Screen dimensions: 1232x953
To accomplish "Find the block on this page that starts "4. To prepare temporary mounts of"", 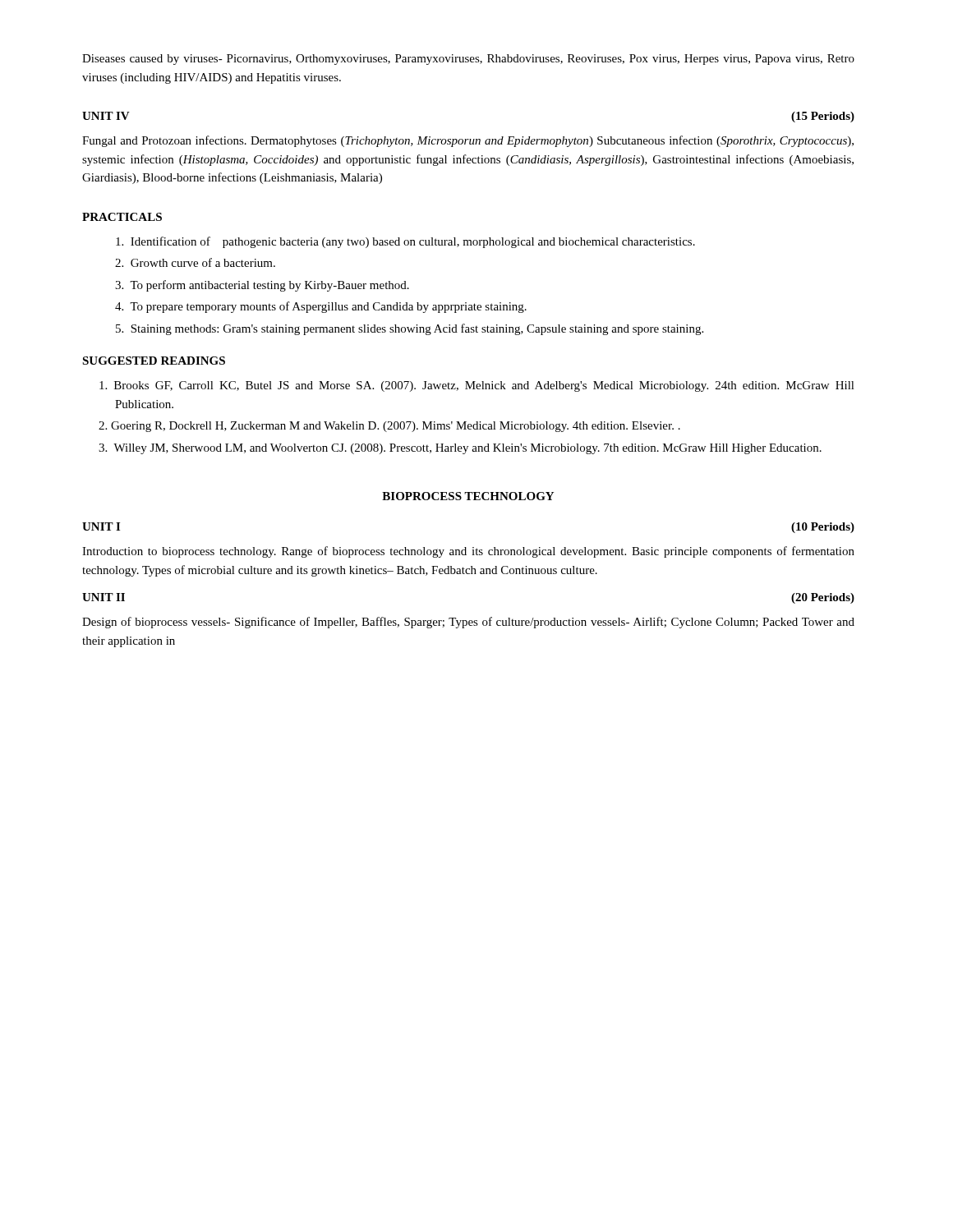I will (x=321, y=306).
